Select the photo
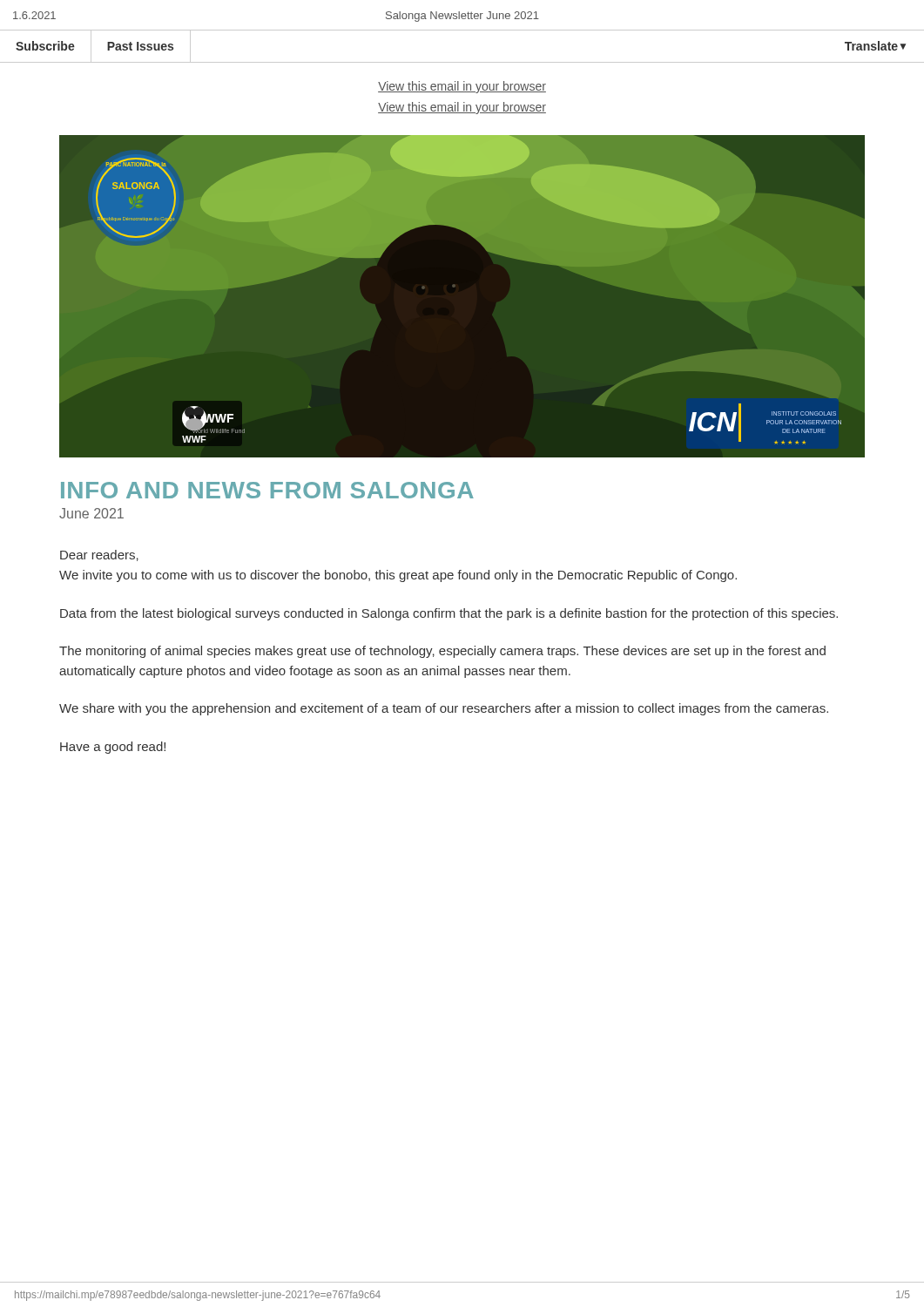 pos(462,296)
